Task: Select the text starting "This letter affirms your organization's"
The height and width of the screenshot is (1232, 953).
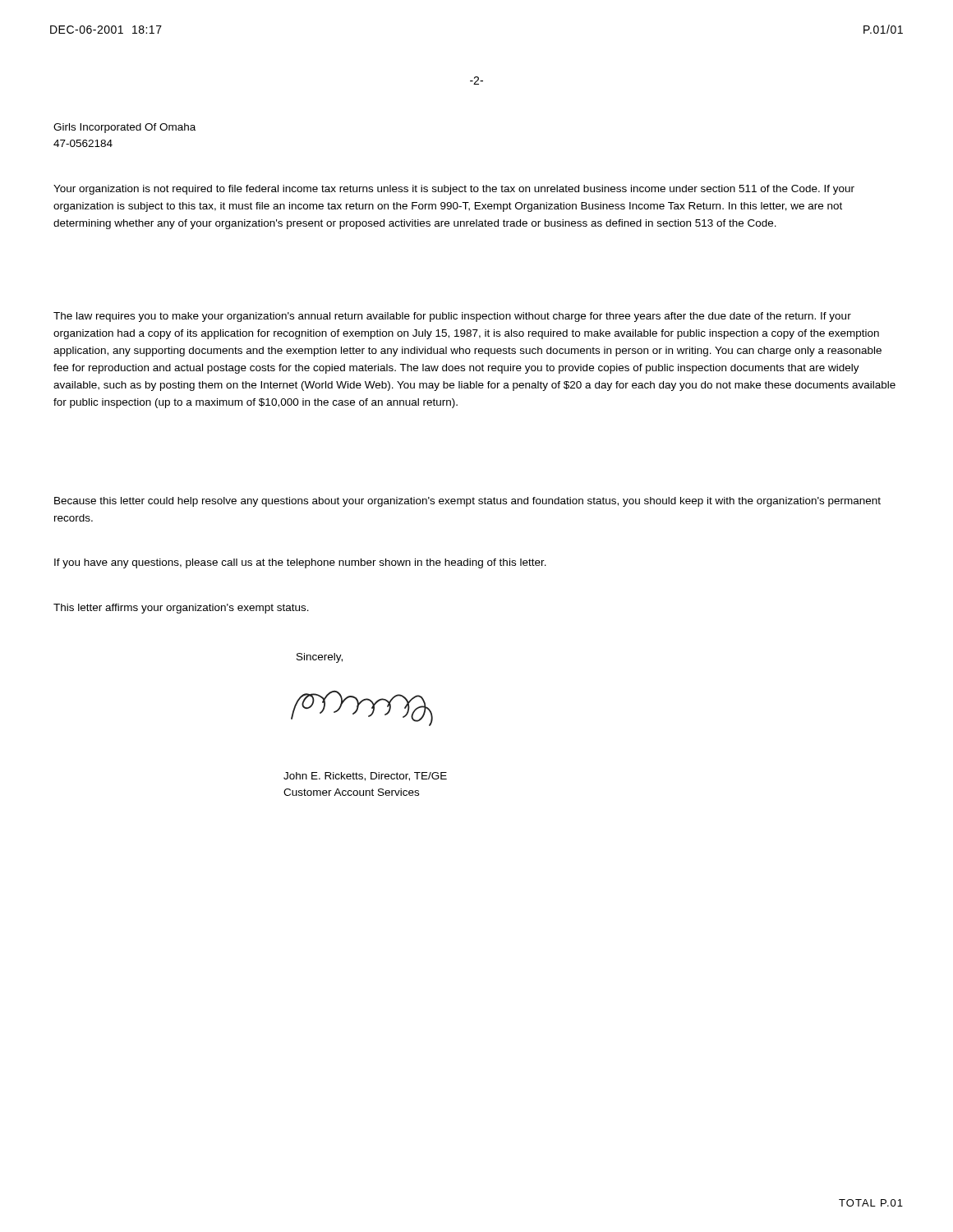Action: coord(181,607)
